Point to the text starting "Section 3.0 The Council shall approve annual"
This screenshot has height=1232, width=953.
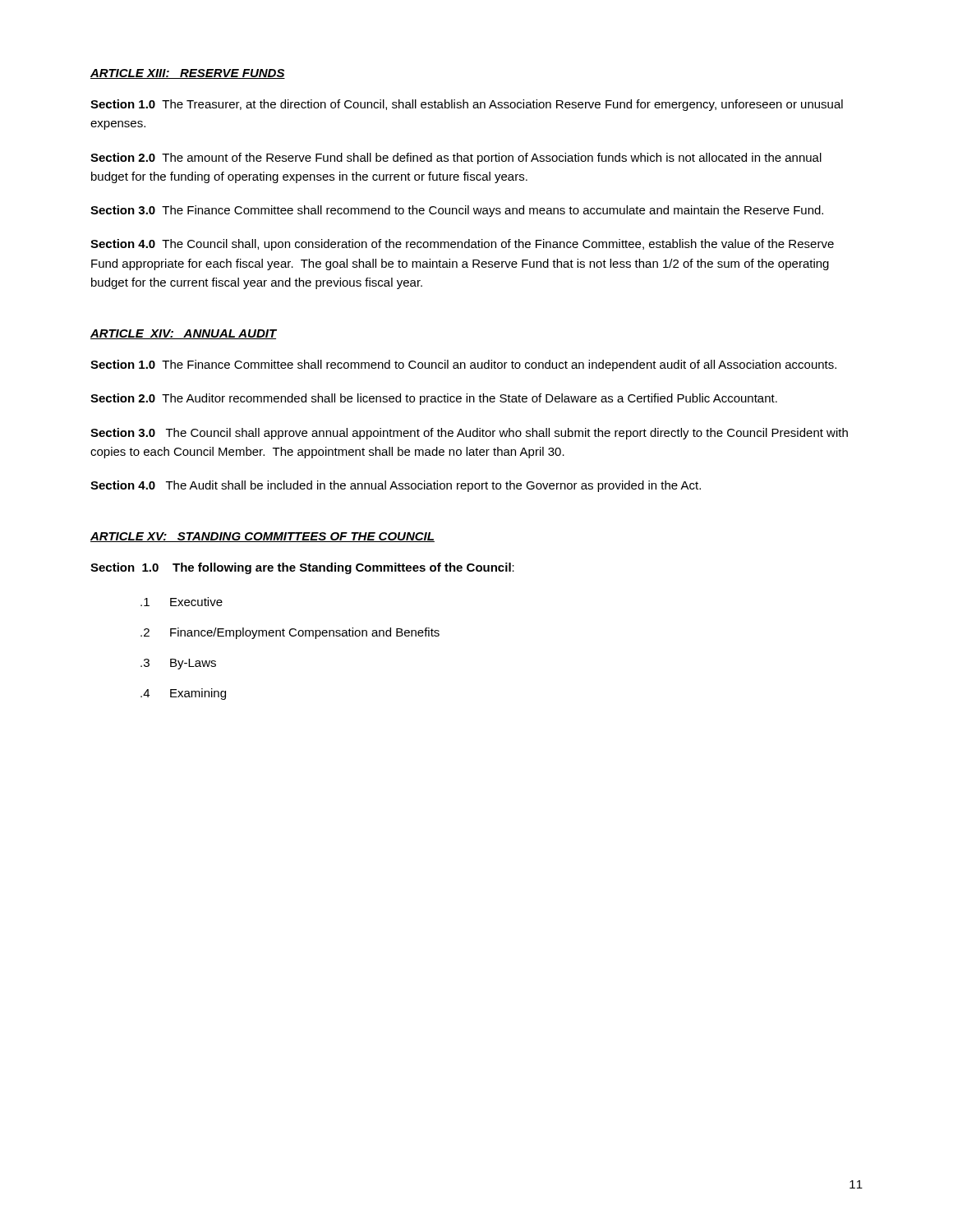click(469, 442)
